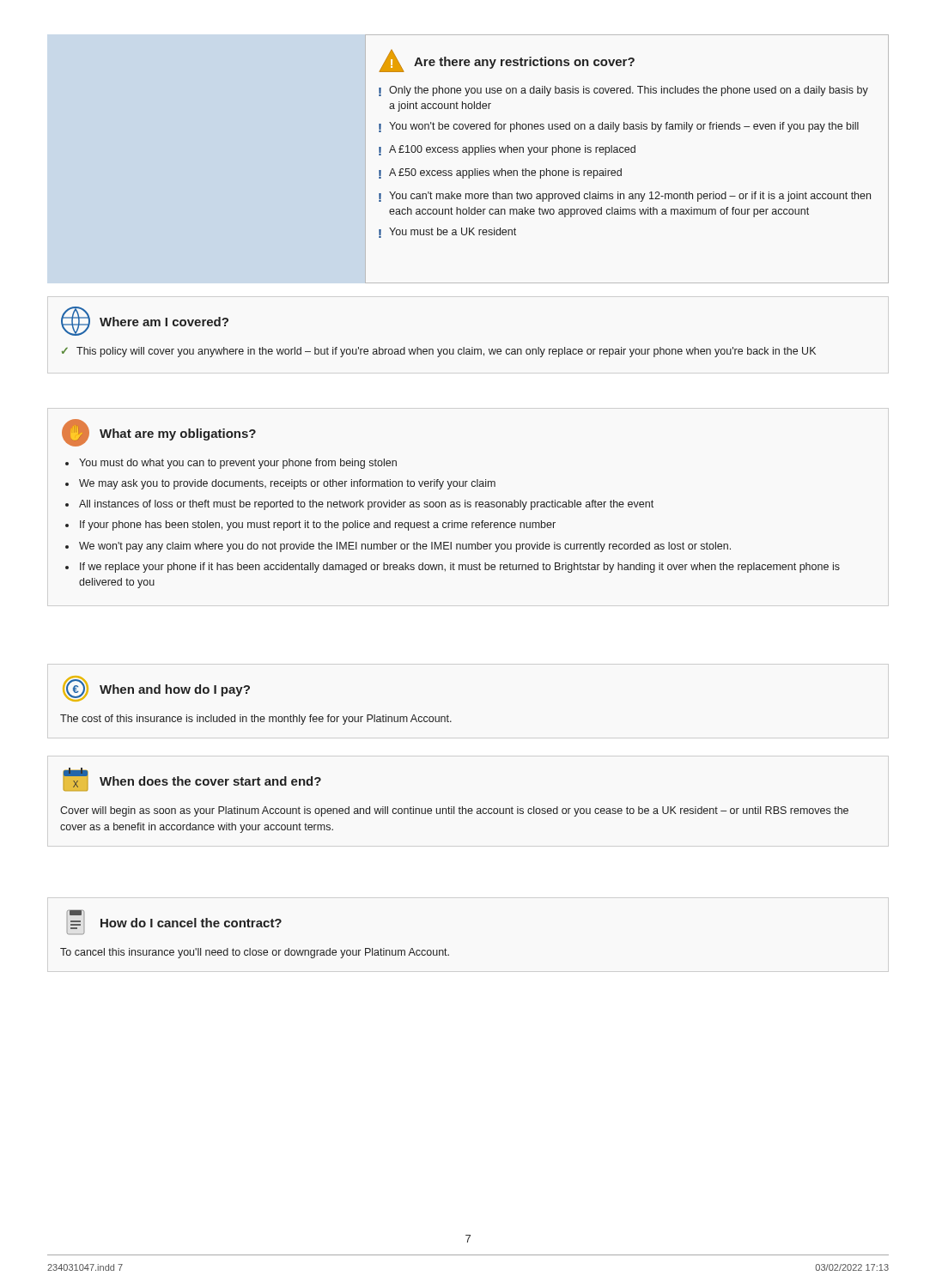Select the element starting "Are there any restrictions on cover?"
Image resolution: width=936 pixels, height=1288 pixels.
pos(524,61)
